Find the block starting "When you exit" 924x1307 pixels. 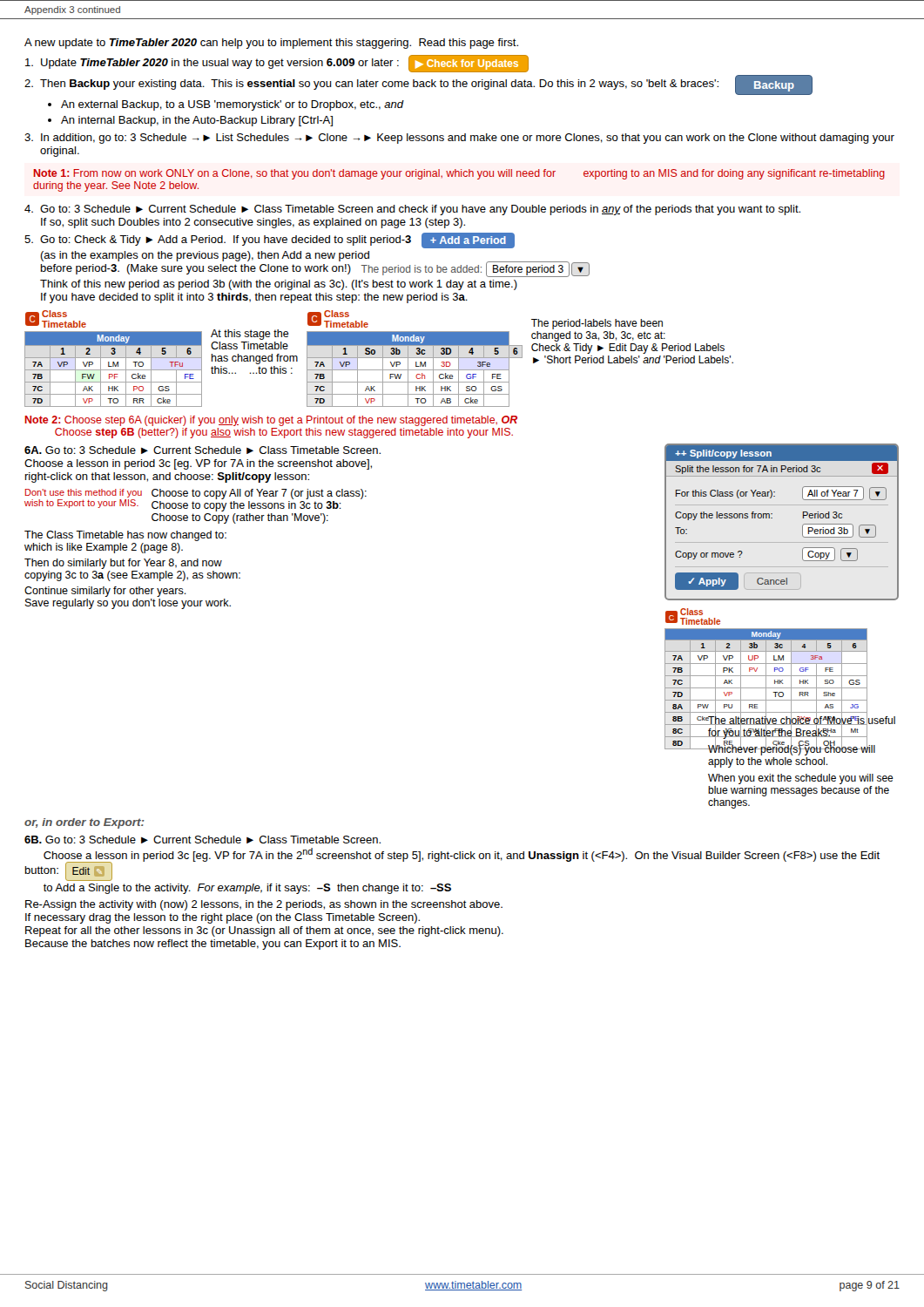point(801,790)
